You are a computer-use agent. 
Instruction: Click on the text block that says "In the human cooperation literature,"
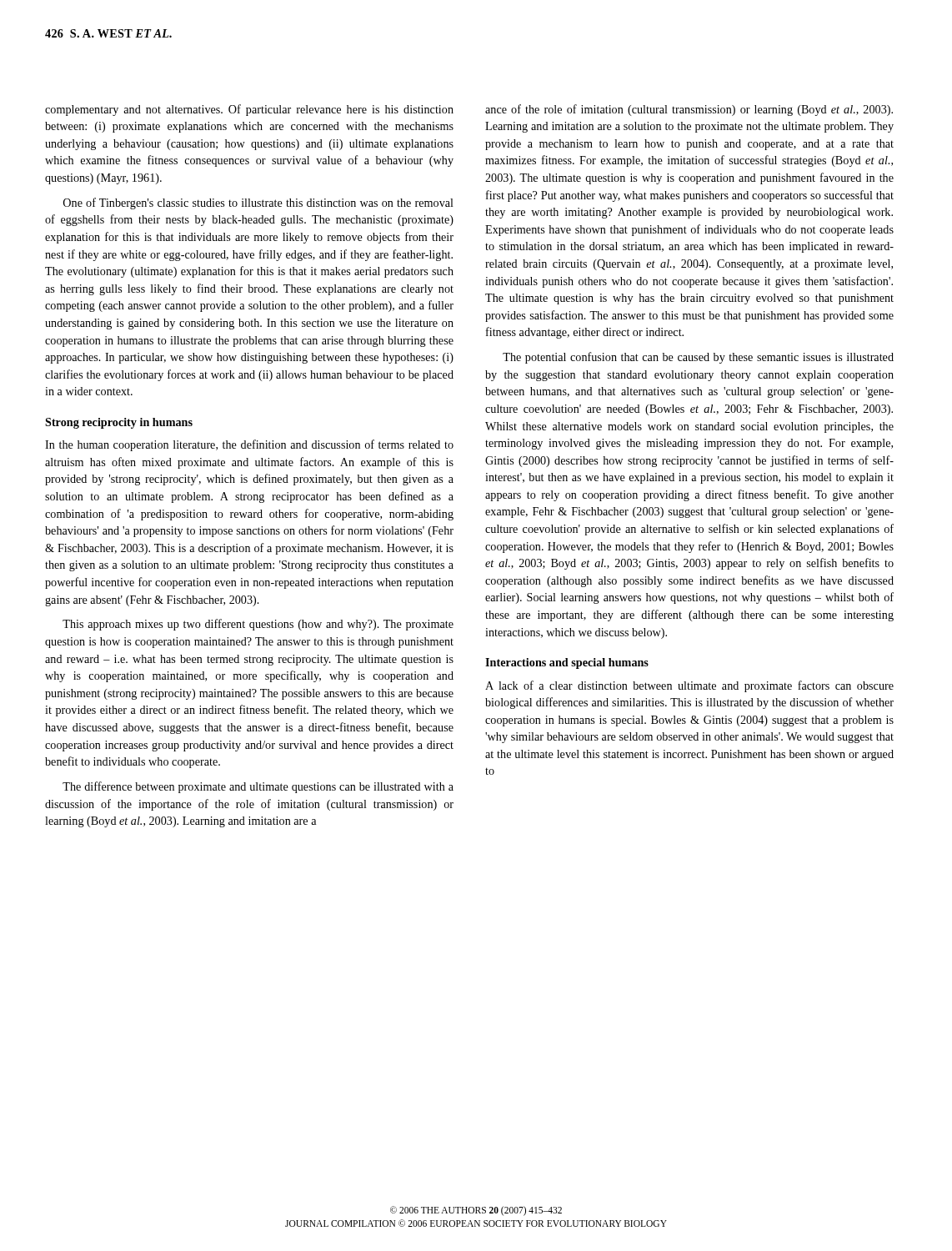coord(249,633)
